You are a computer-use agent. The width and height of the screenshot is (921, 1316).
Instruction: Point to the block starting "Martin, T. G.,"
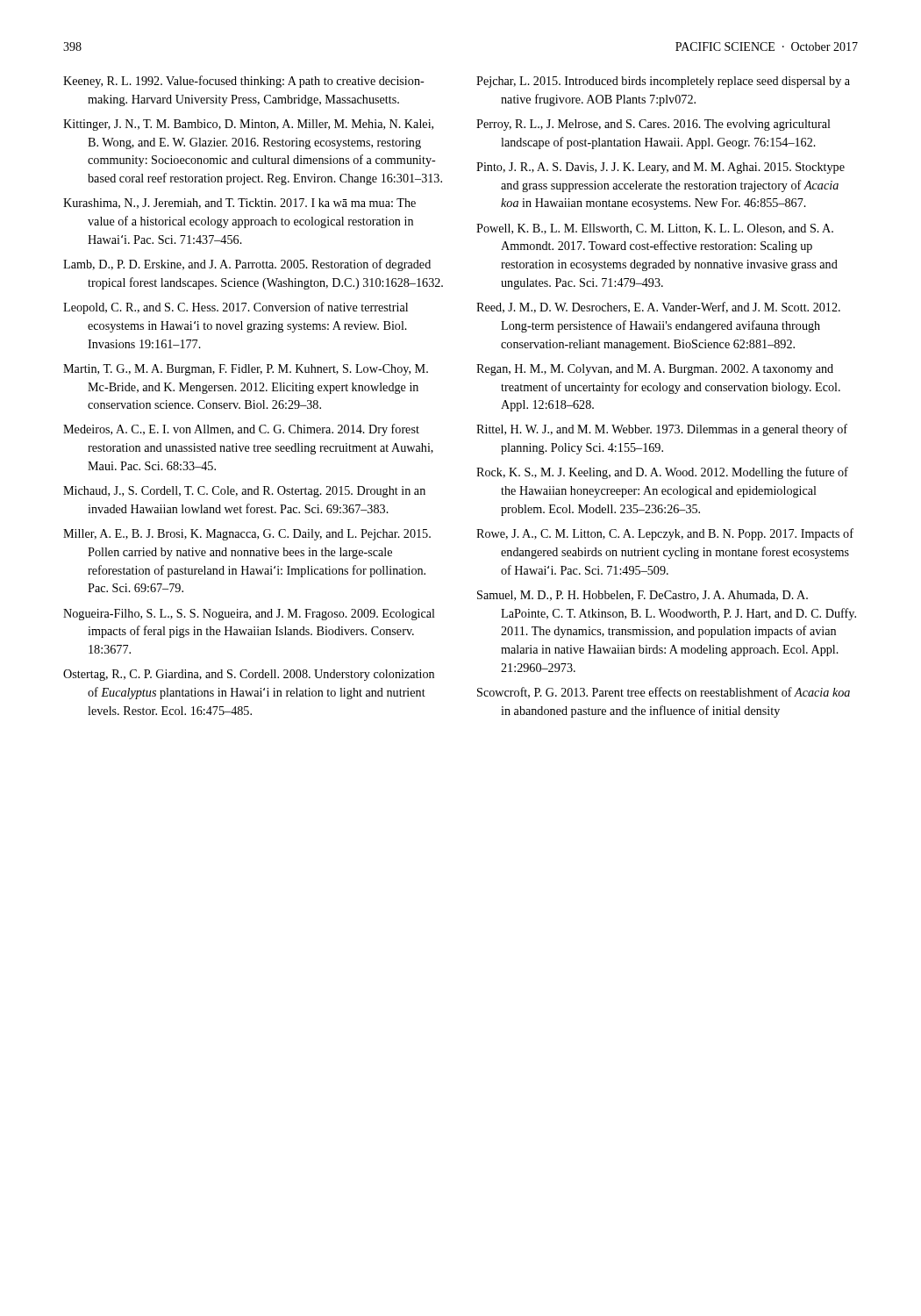246,386
